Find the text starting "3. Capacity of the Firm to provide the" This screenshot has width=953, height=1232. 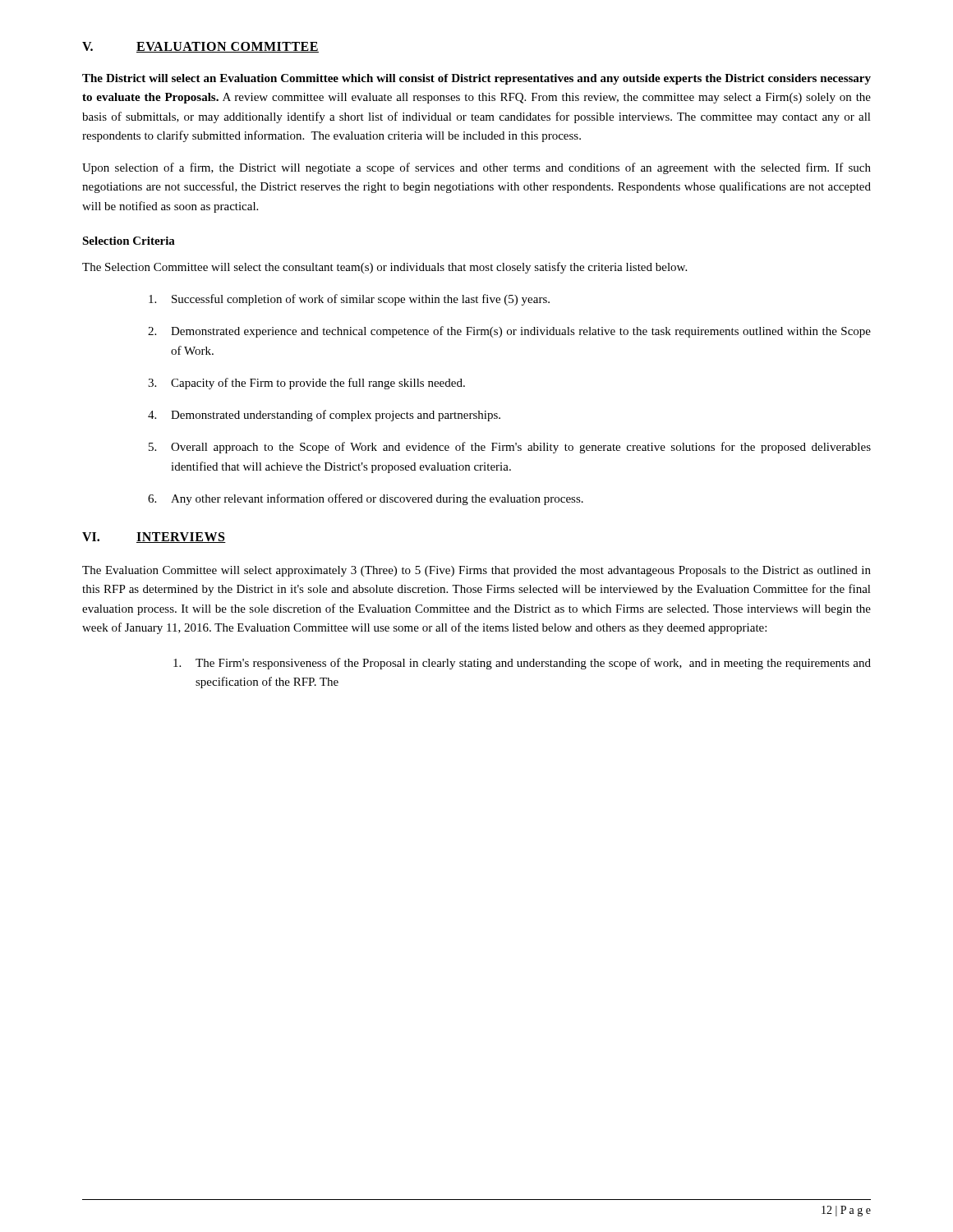(307, 383)
